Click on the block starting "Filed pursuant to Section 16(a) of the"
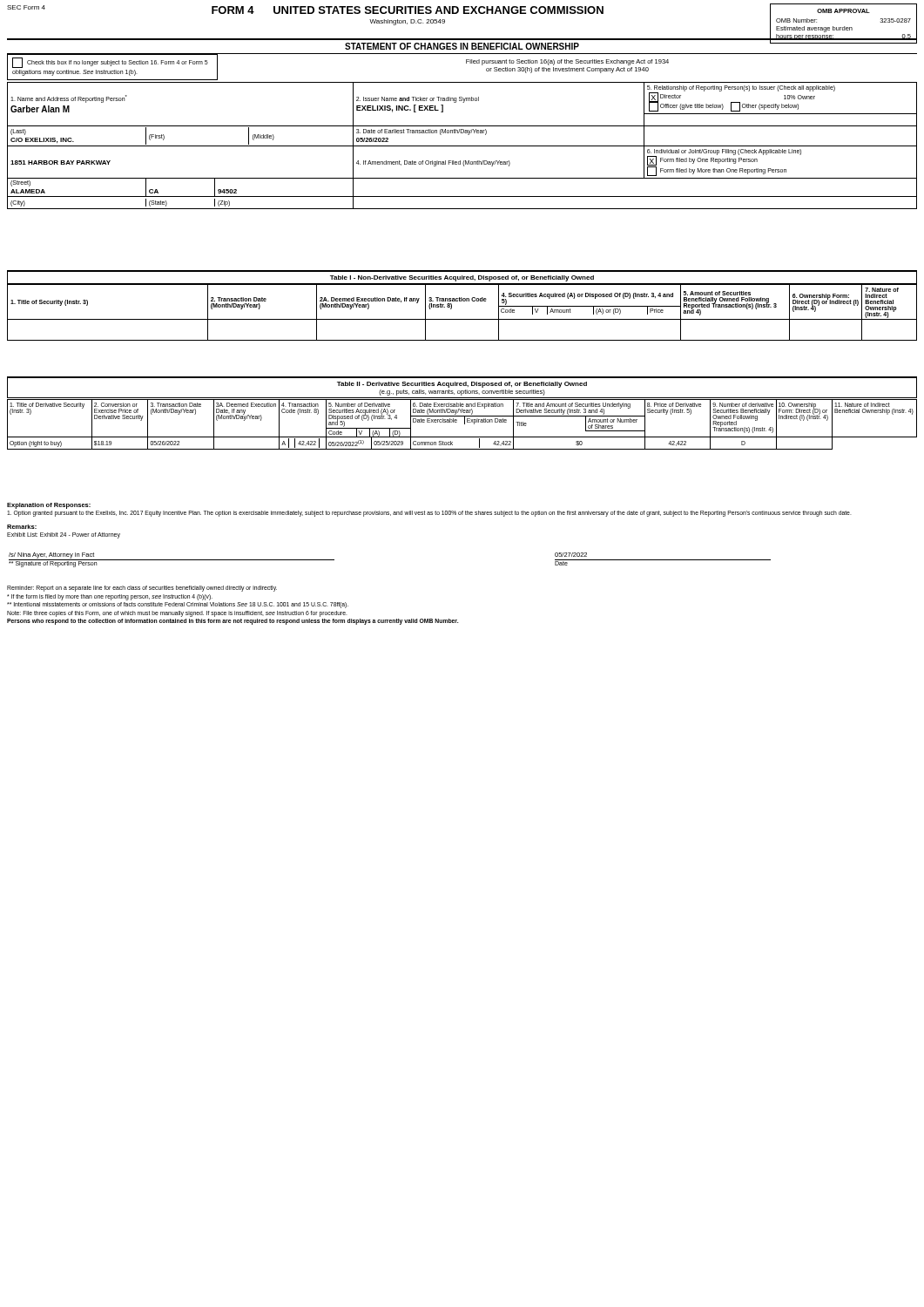 click(567, 65)
